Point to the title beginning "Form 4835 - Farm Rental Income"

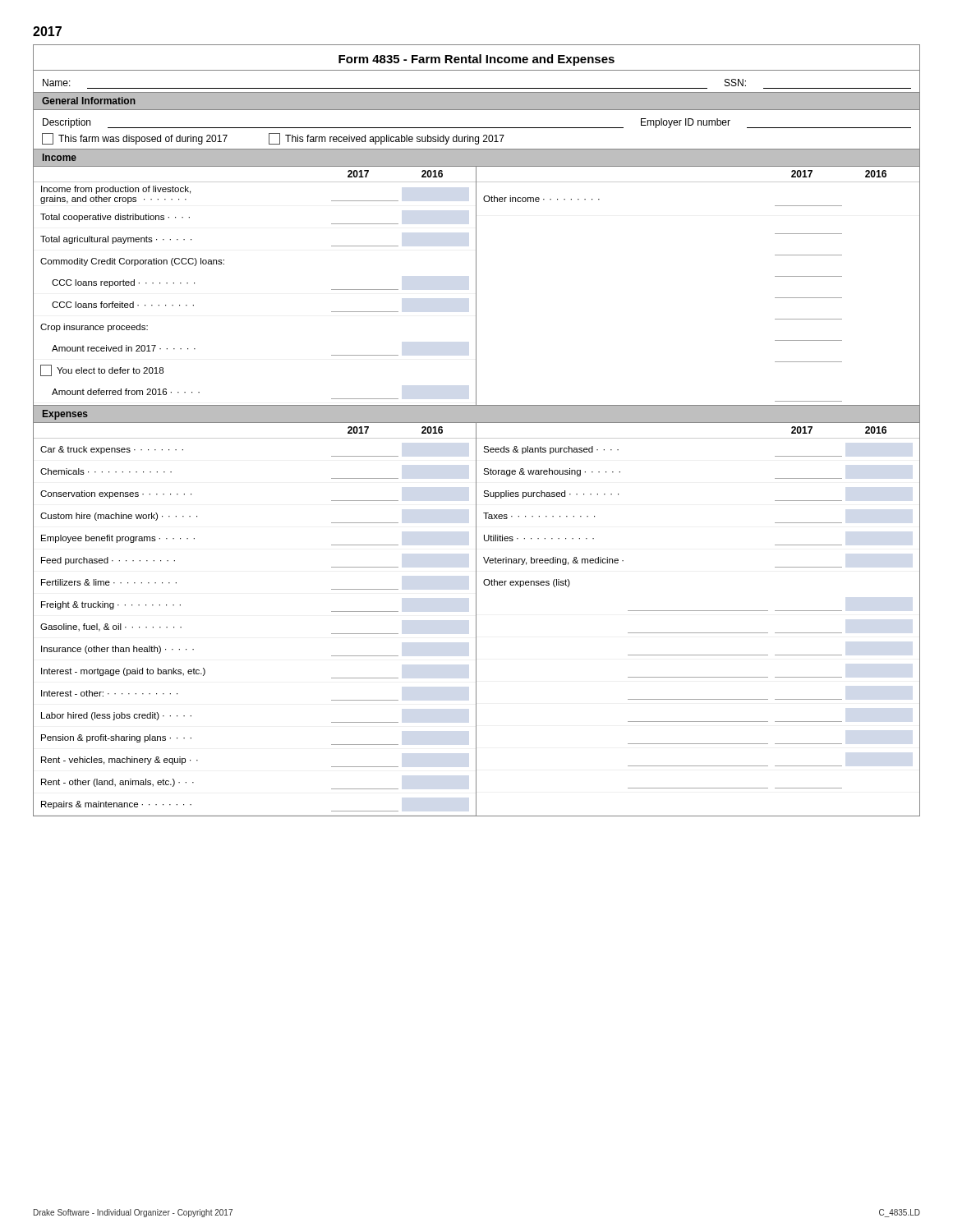point(476,59)
